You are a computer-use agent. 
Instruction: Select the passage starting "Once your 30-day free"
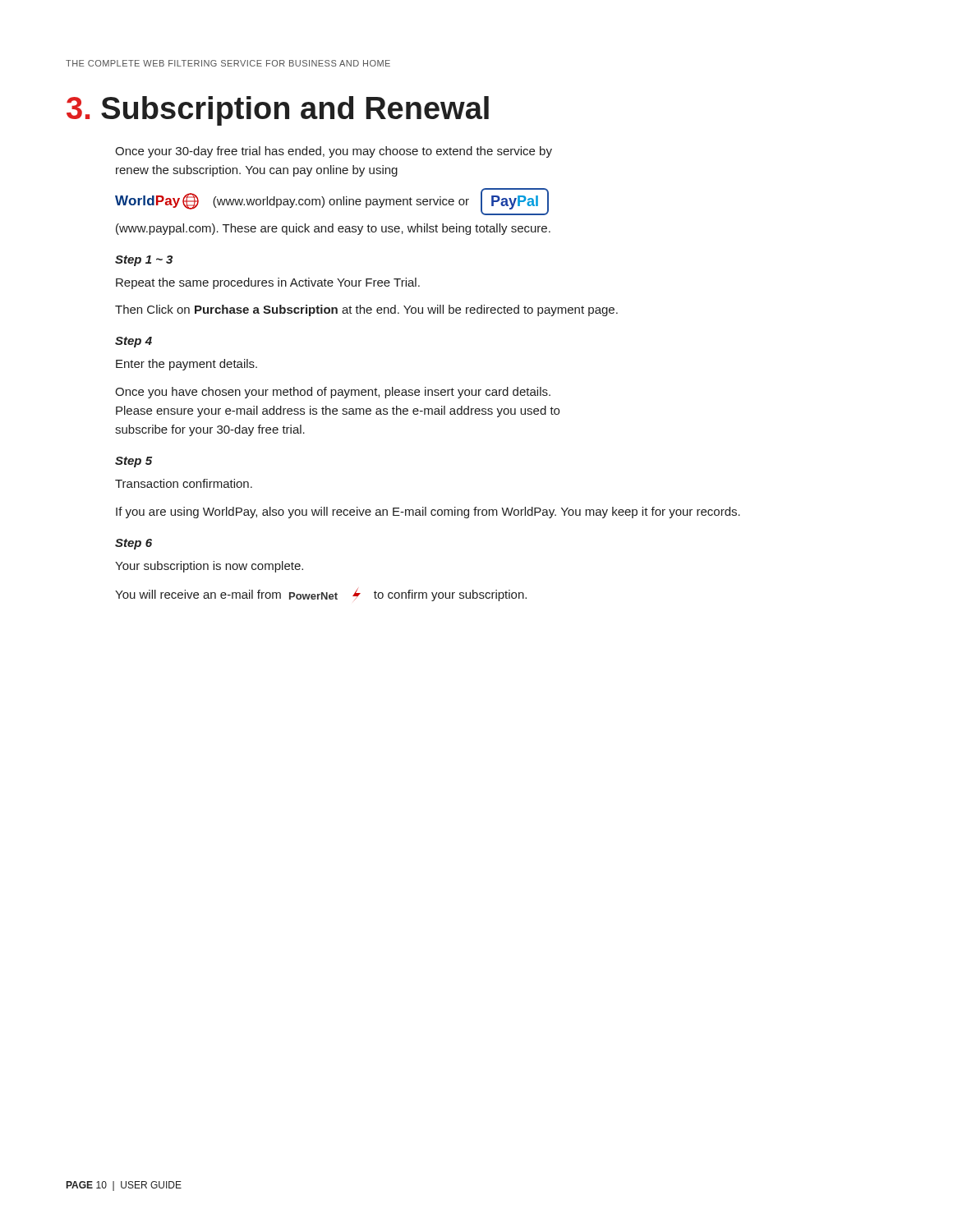334,160
